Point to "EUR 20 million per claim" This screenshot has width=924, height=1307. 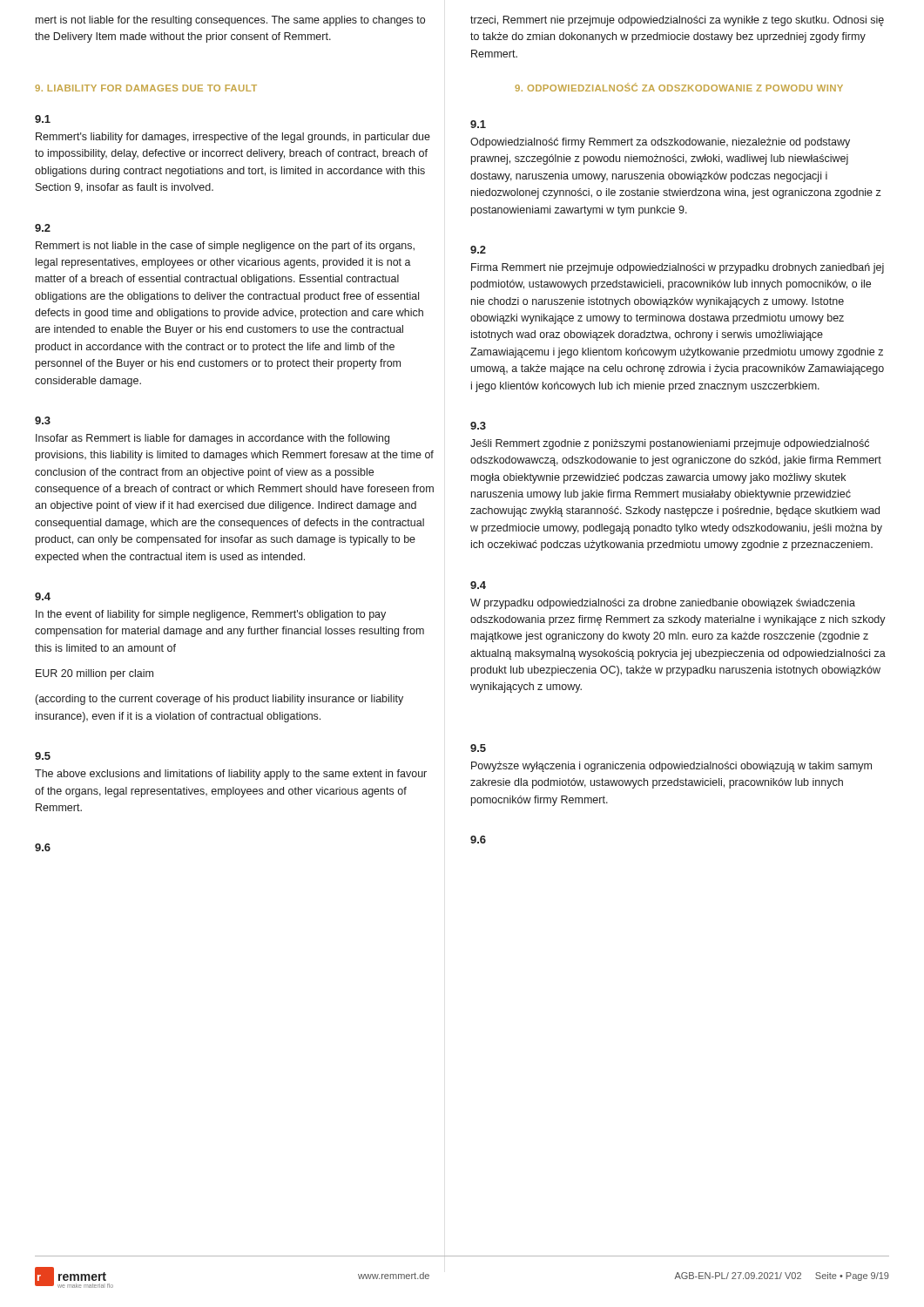94,674
